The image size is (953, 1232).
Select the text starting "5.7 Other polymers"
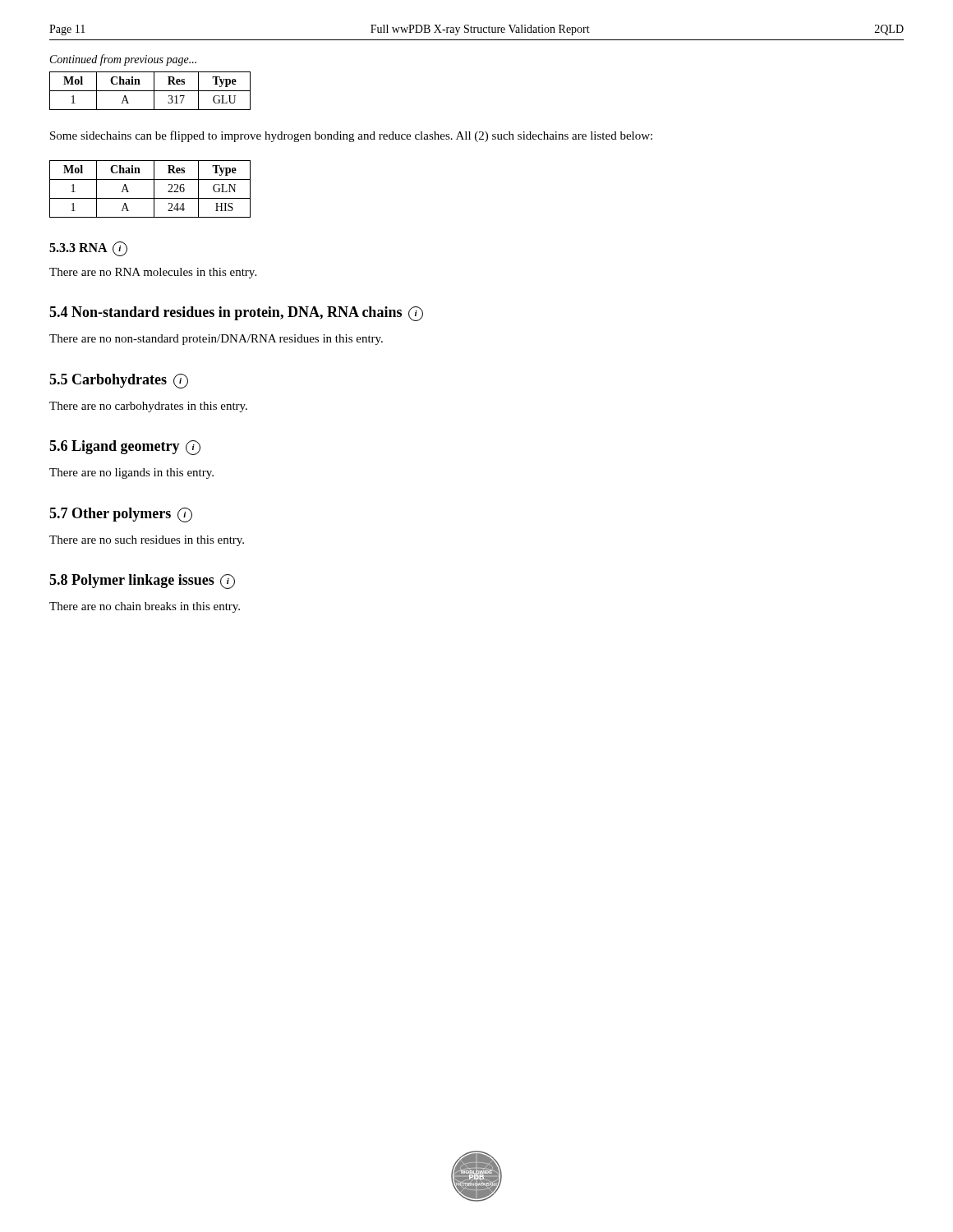coord(121,514)
